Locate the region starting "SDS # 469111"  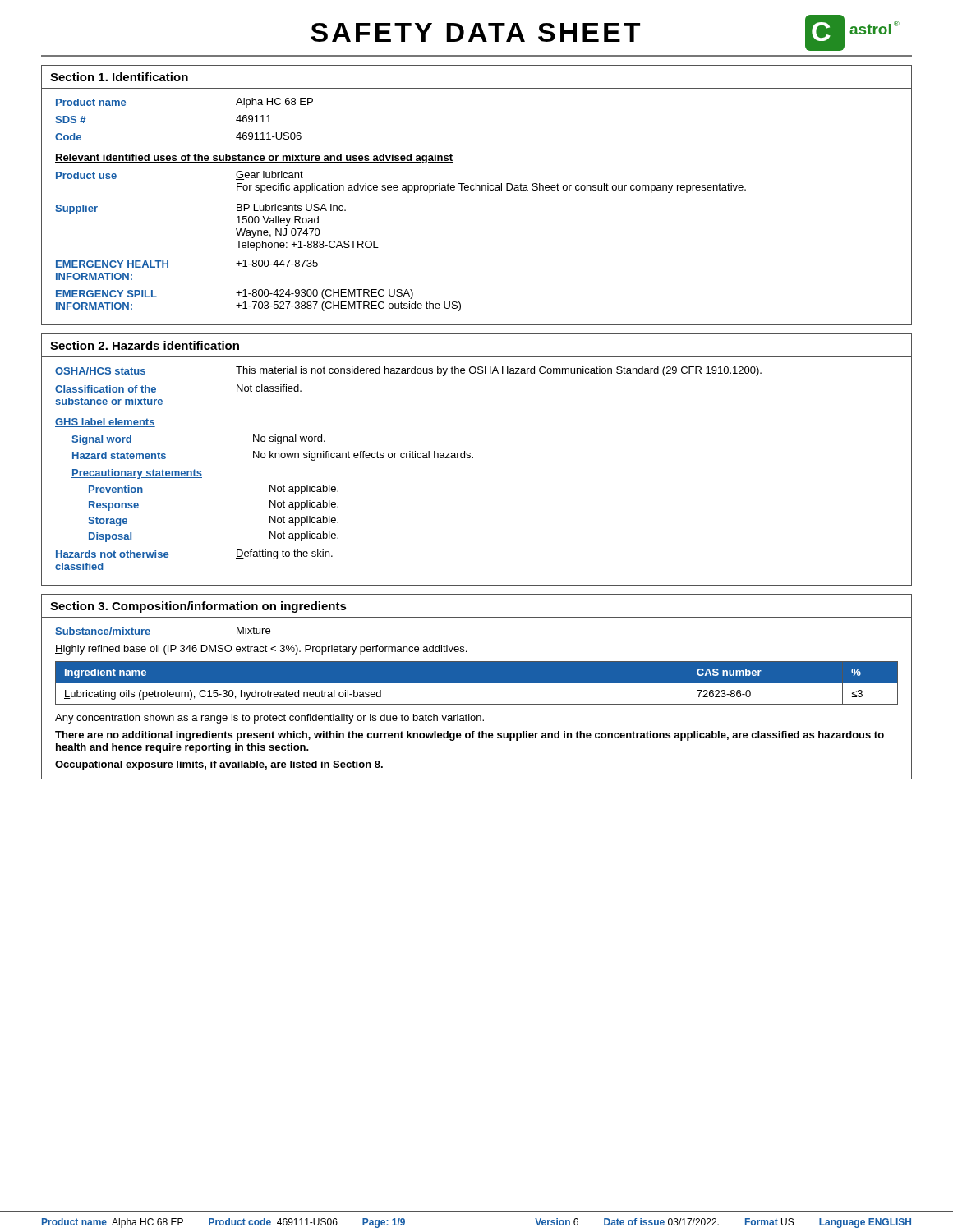pyautogui.click(x=69, y=119)
